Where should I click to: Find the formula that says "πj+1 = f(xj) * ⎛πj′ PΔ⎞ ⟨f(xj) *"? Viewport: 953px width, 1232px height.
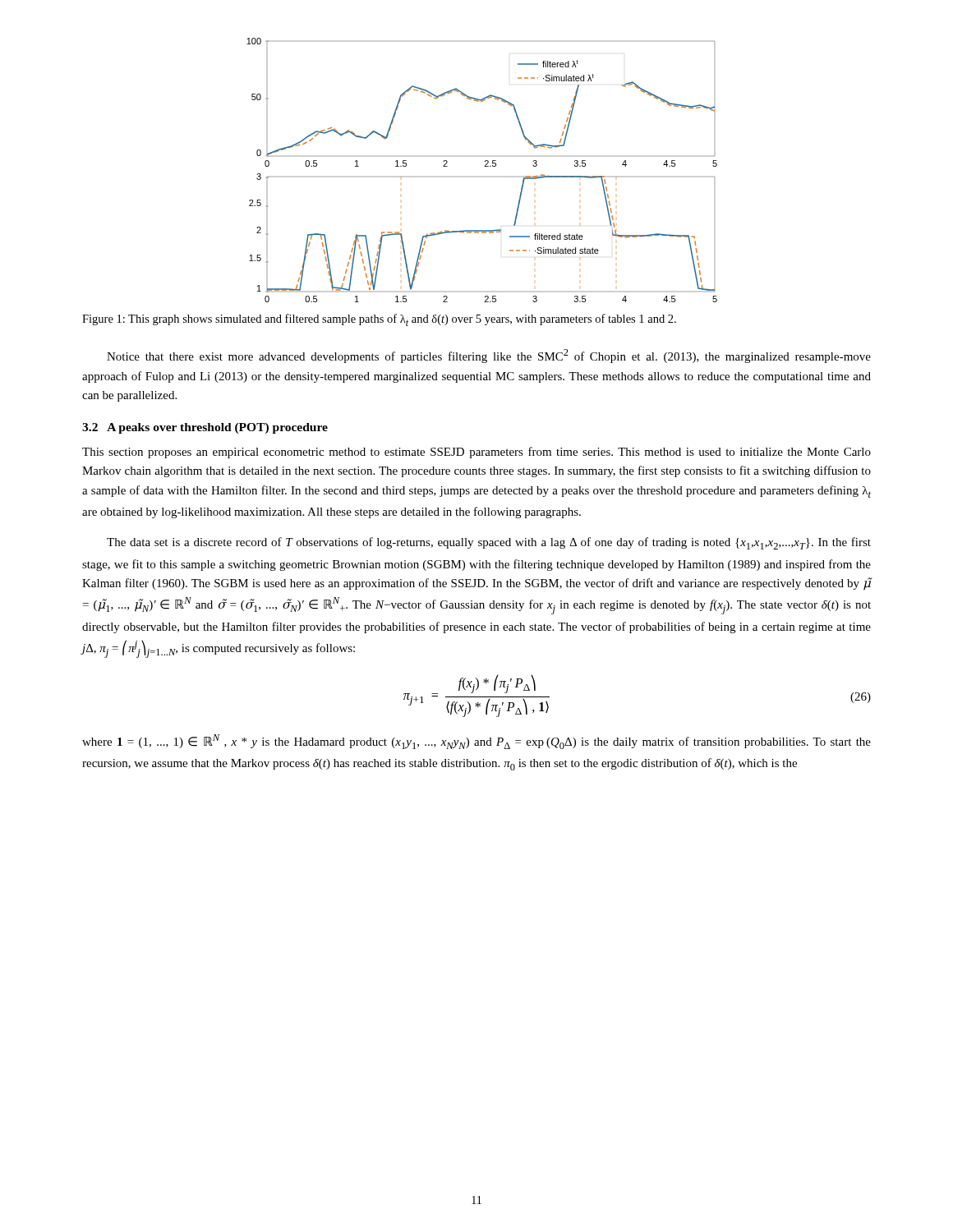(x=497, y=697)
